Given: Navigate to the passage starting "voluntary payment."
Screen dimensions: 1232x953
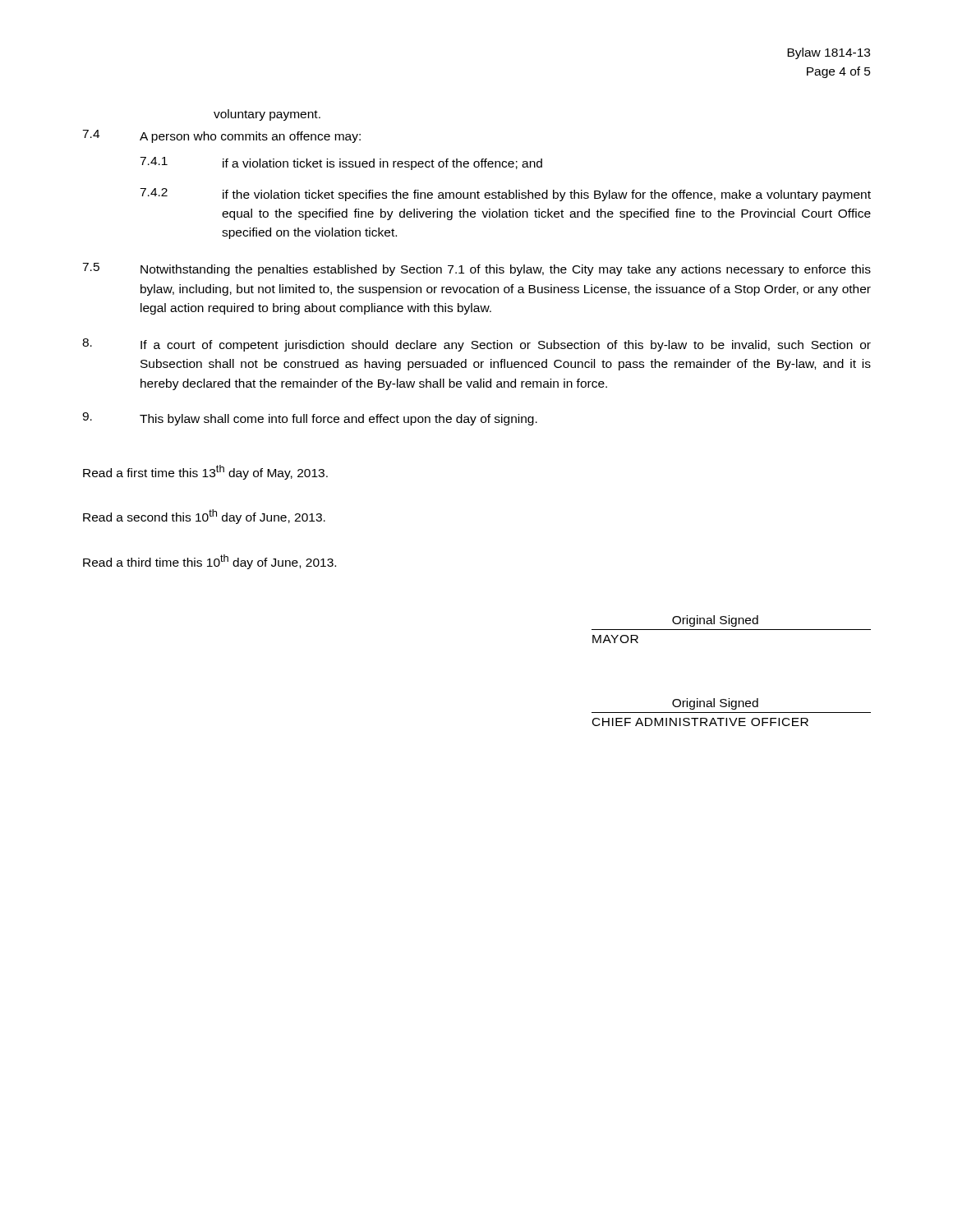Looking at the screenshot, I should [x=267, y=114].
